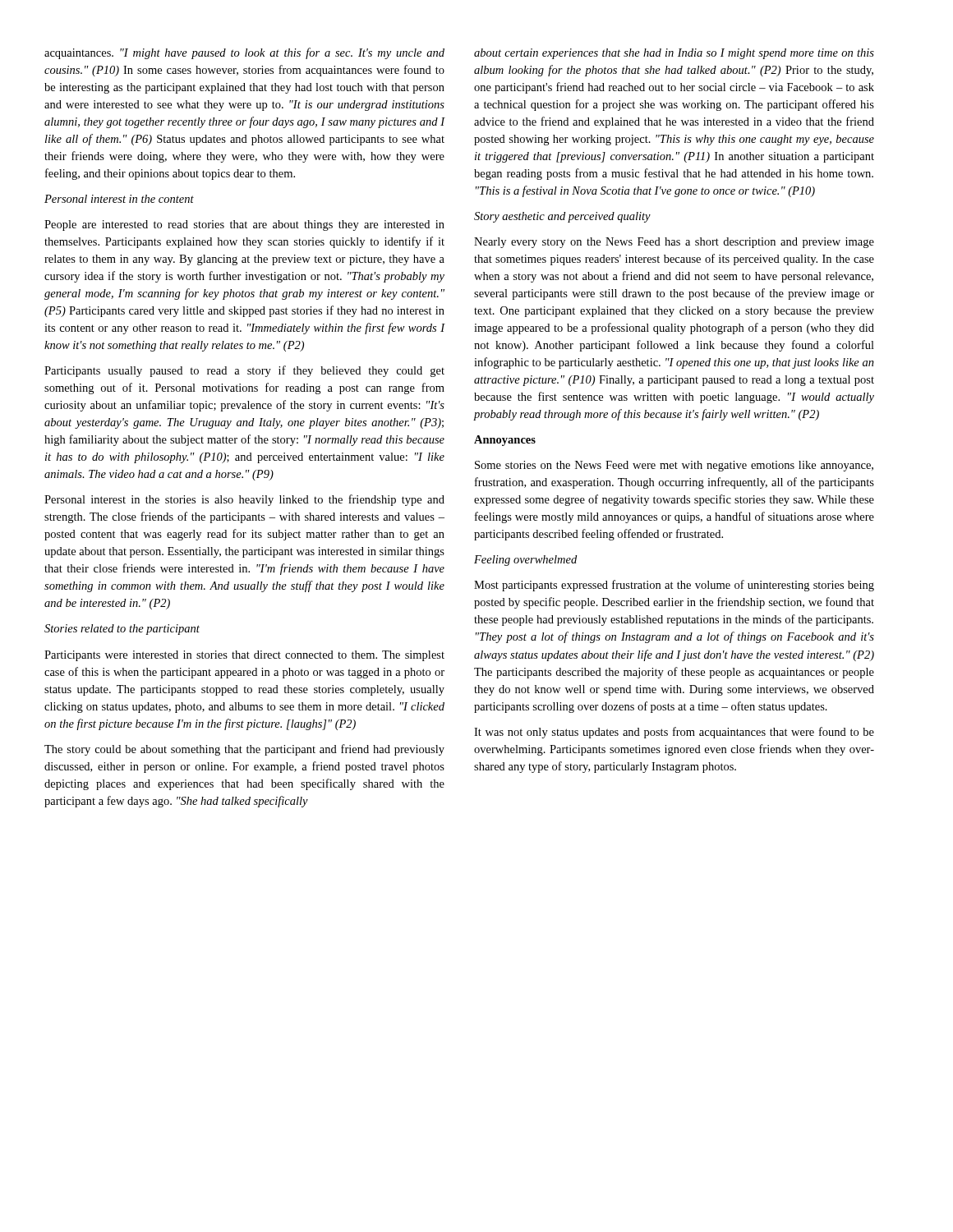The image size is (953, 1232).
Task: Where is the passage that starts "Most participants expressed frustration at the volume of"?
Action: click(674, 646)
